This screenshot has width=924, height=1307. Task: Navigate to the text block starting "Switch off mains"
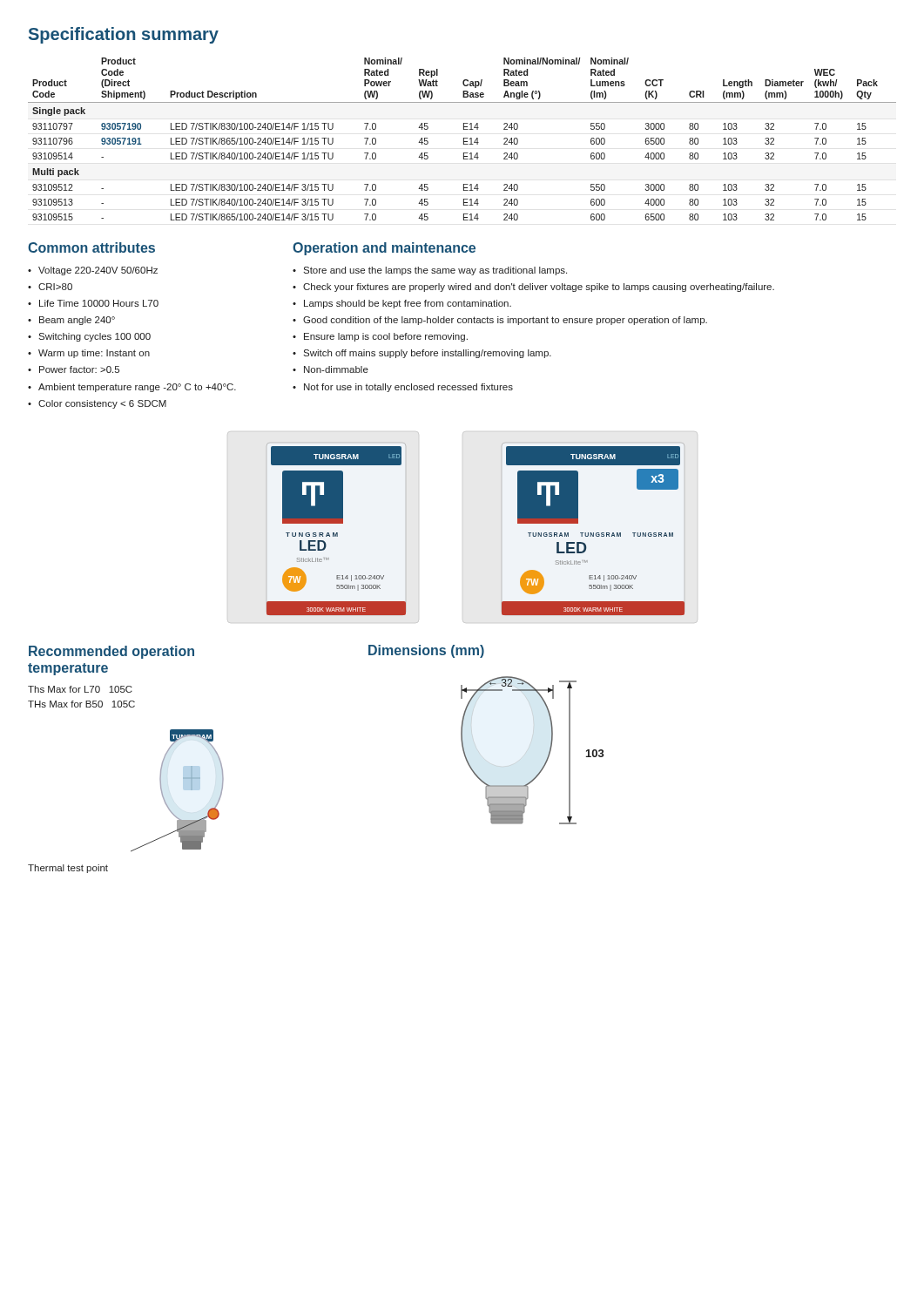point(427,353)
